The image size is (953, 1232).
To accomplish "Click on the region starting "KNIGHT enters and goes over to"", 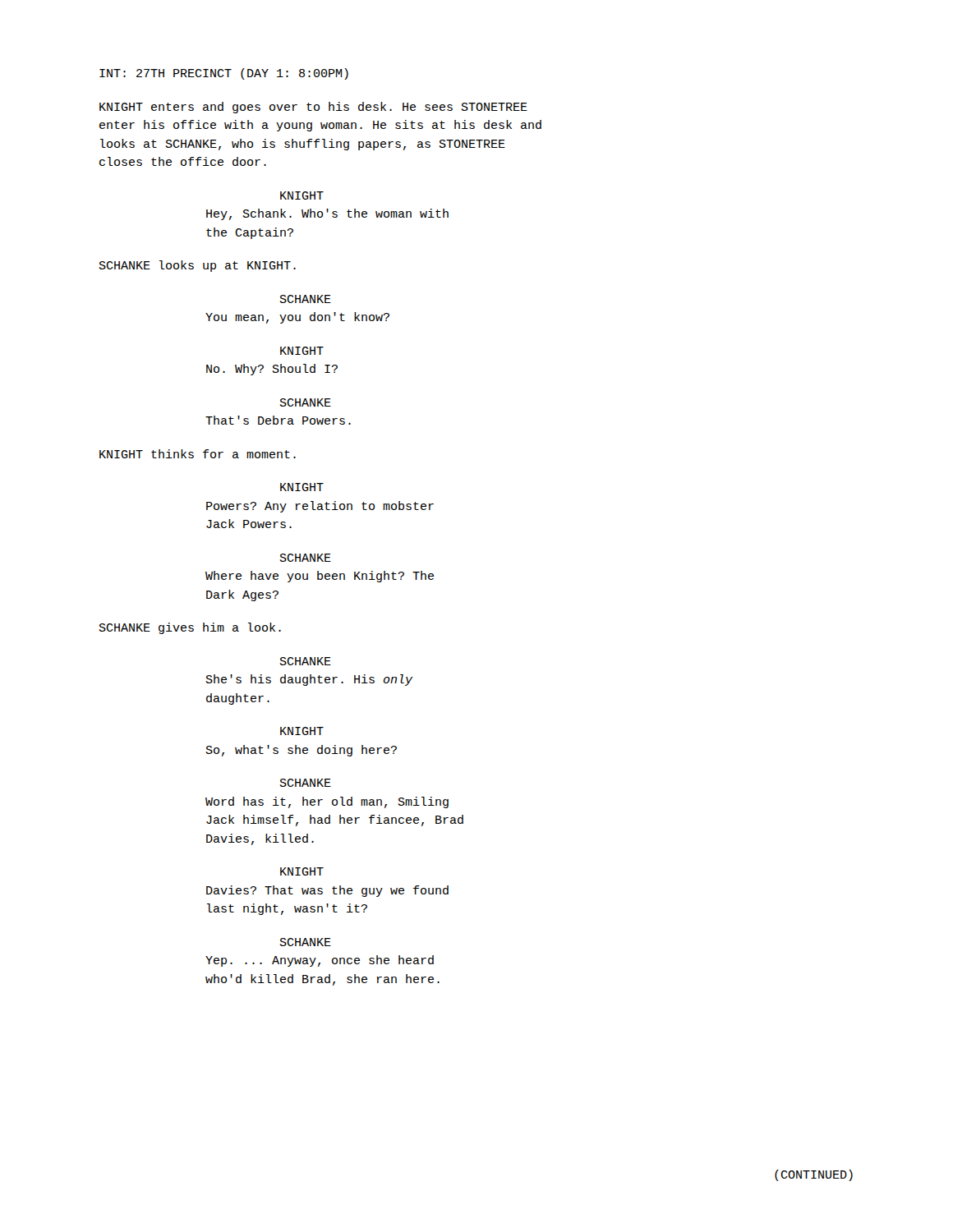I will point(320,135).
